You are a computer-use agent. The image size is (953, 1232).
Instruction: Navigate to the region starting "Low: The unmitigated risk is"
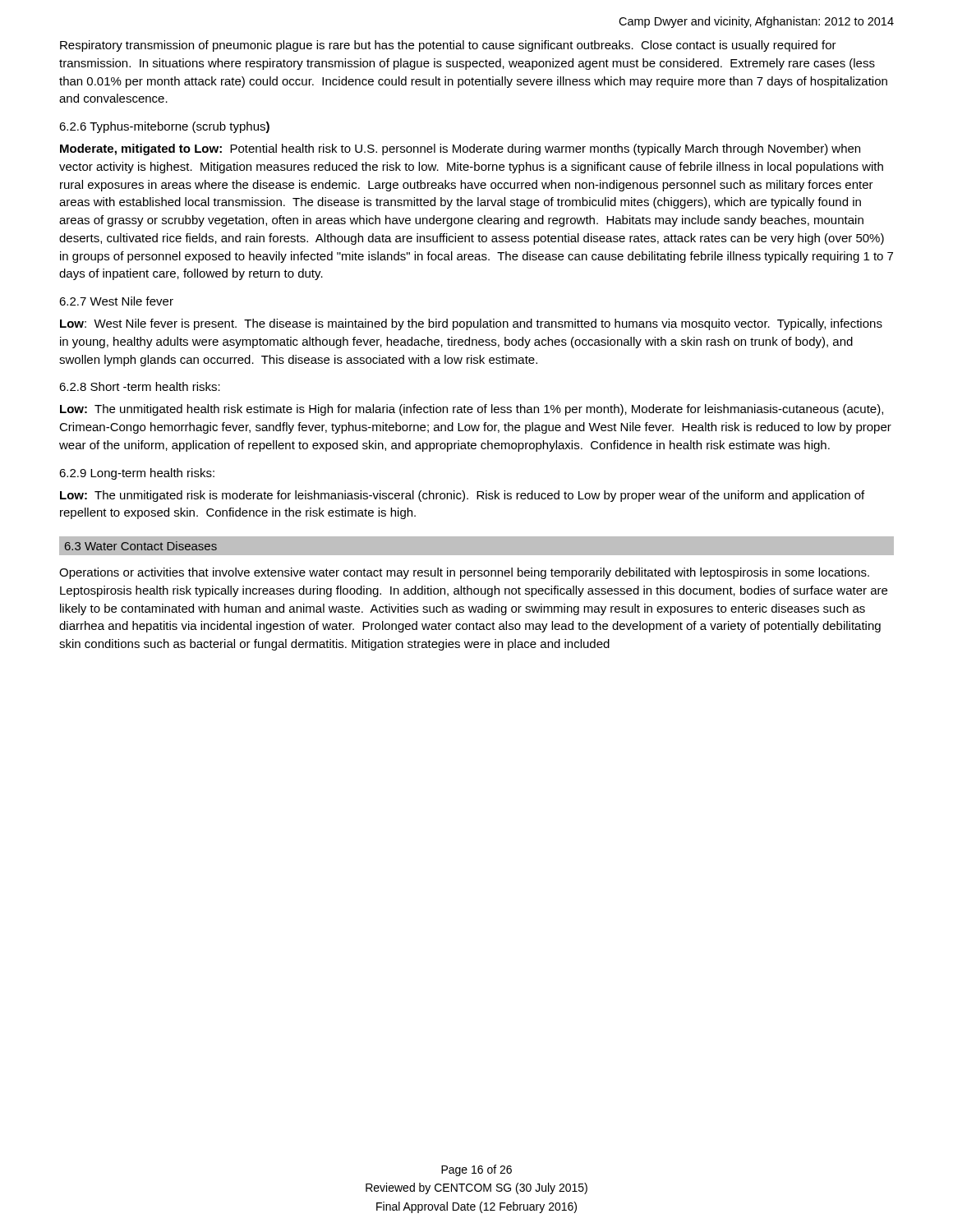point(462,503)
